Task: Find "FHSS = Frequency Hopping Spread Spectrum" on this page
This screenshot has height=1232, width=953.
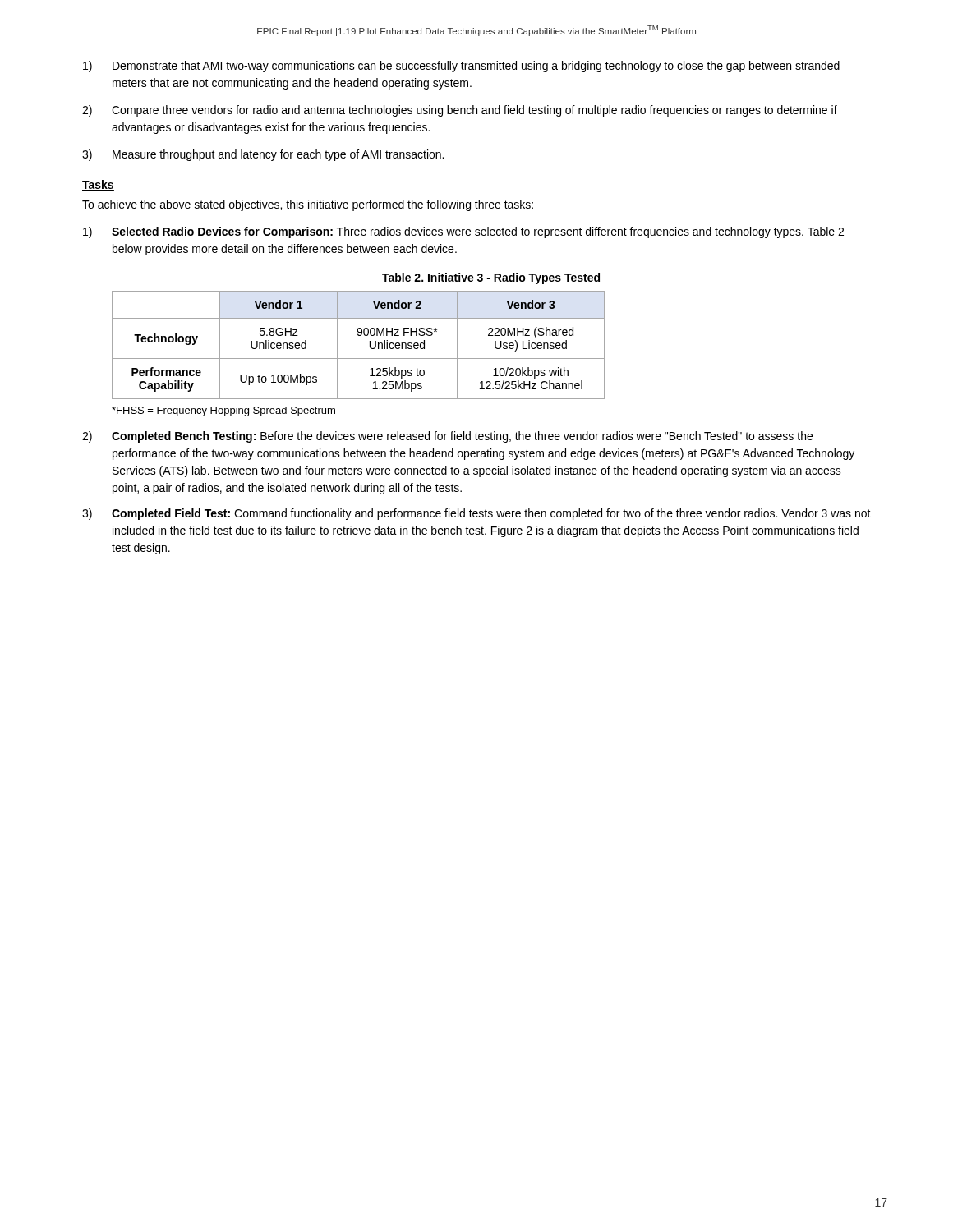Action: [224, 410]
